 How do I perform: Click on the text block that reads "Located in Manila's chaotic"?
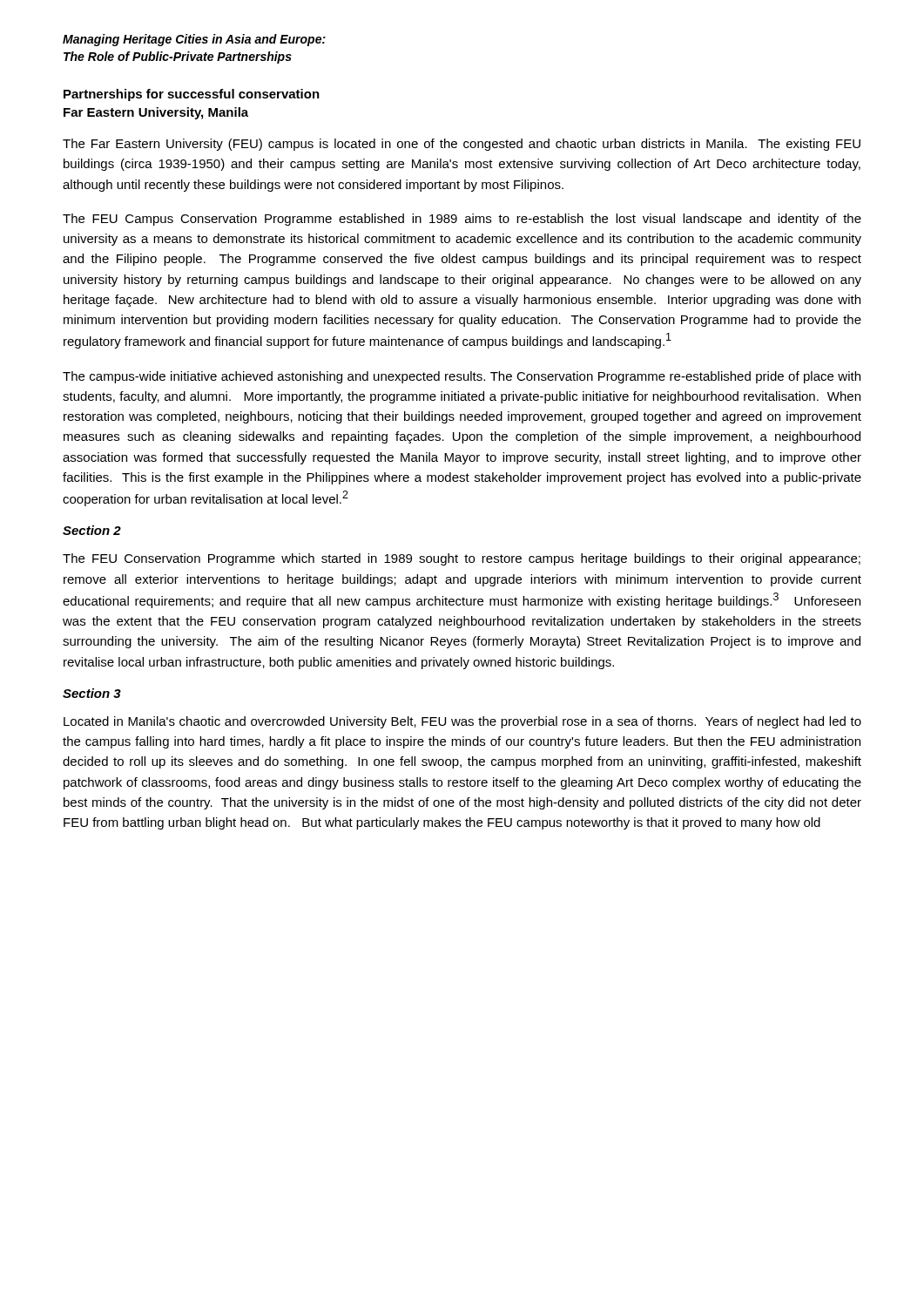462,772
